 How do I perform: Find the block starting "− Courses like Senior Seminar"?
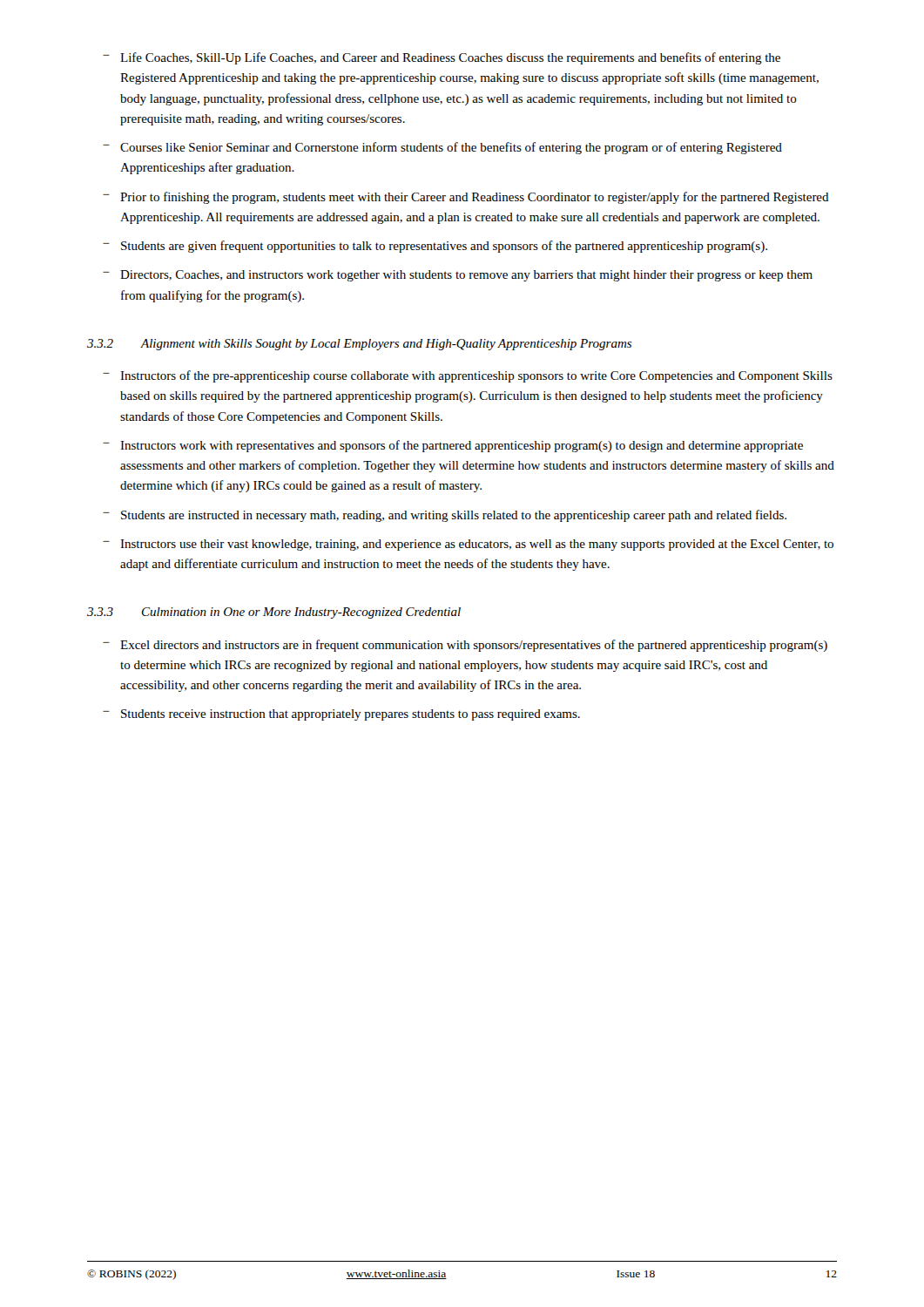462,158
